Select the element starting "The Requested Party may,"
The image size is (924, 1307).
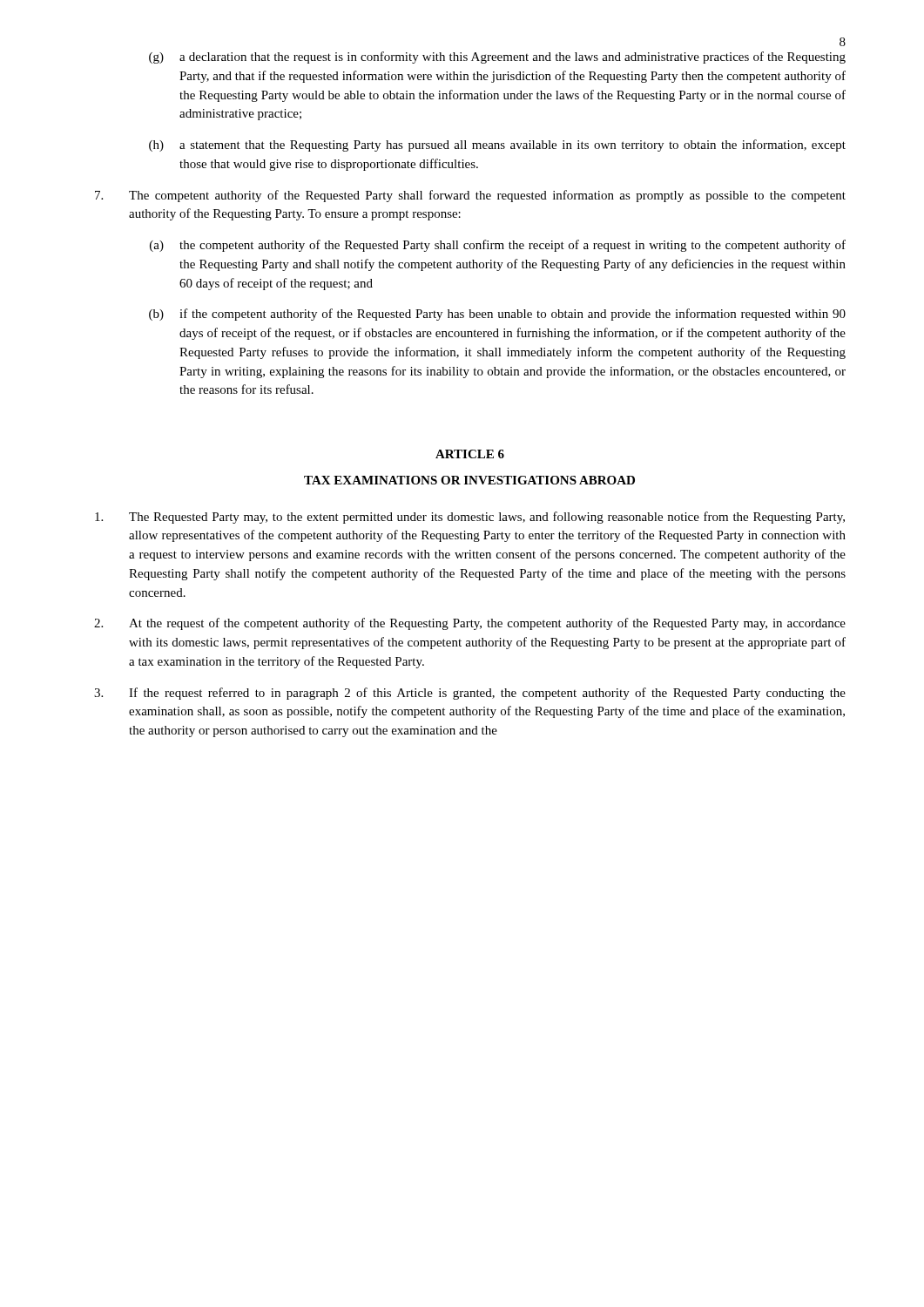click(x=470, y=555)
